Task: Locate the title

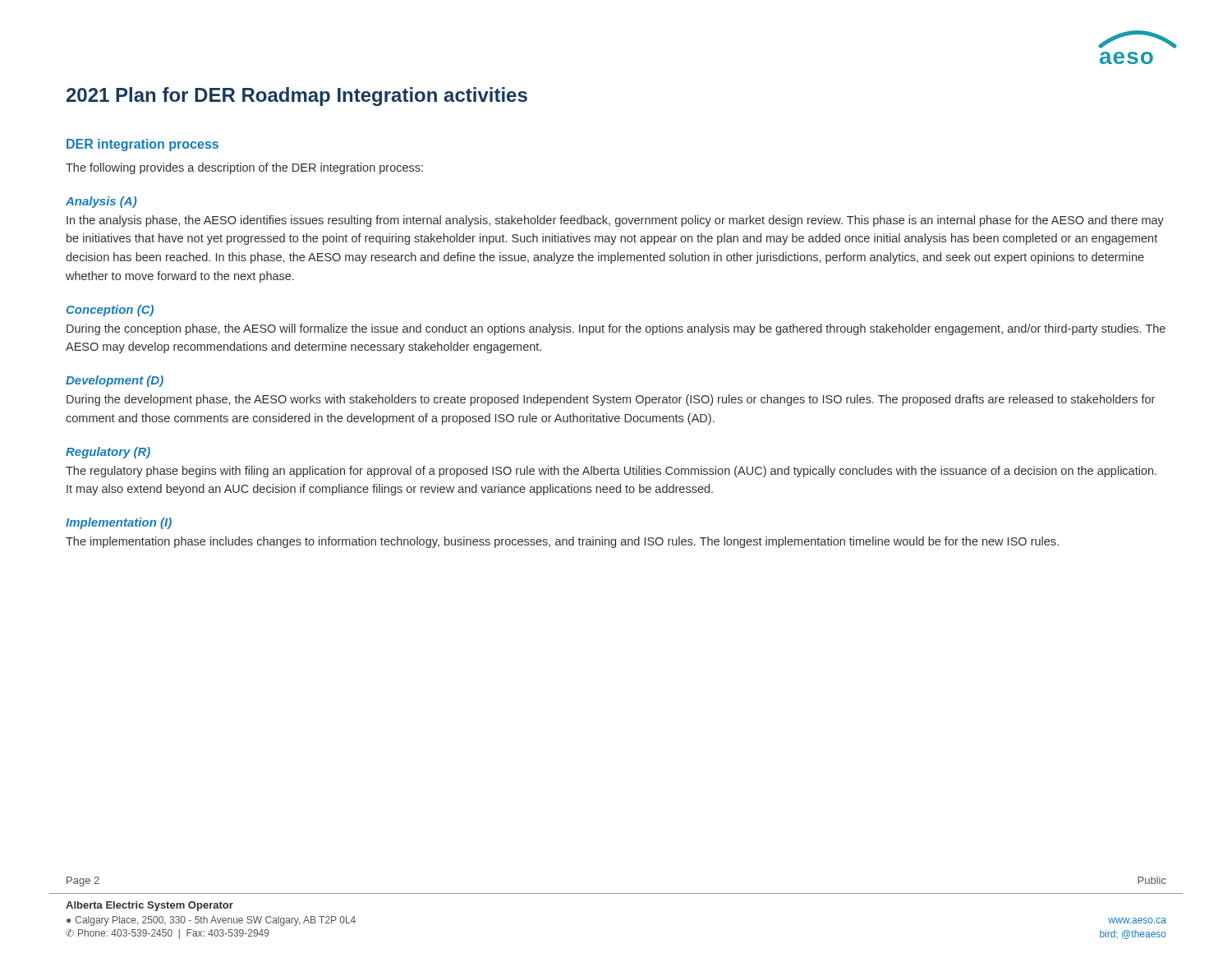Action: click(x=297, y=95)
